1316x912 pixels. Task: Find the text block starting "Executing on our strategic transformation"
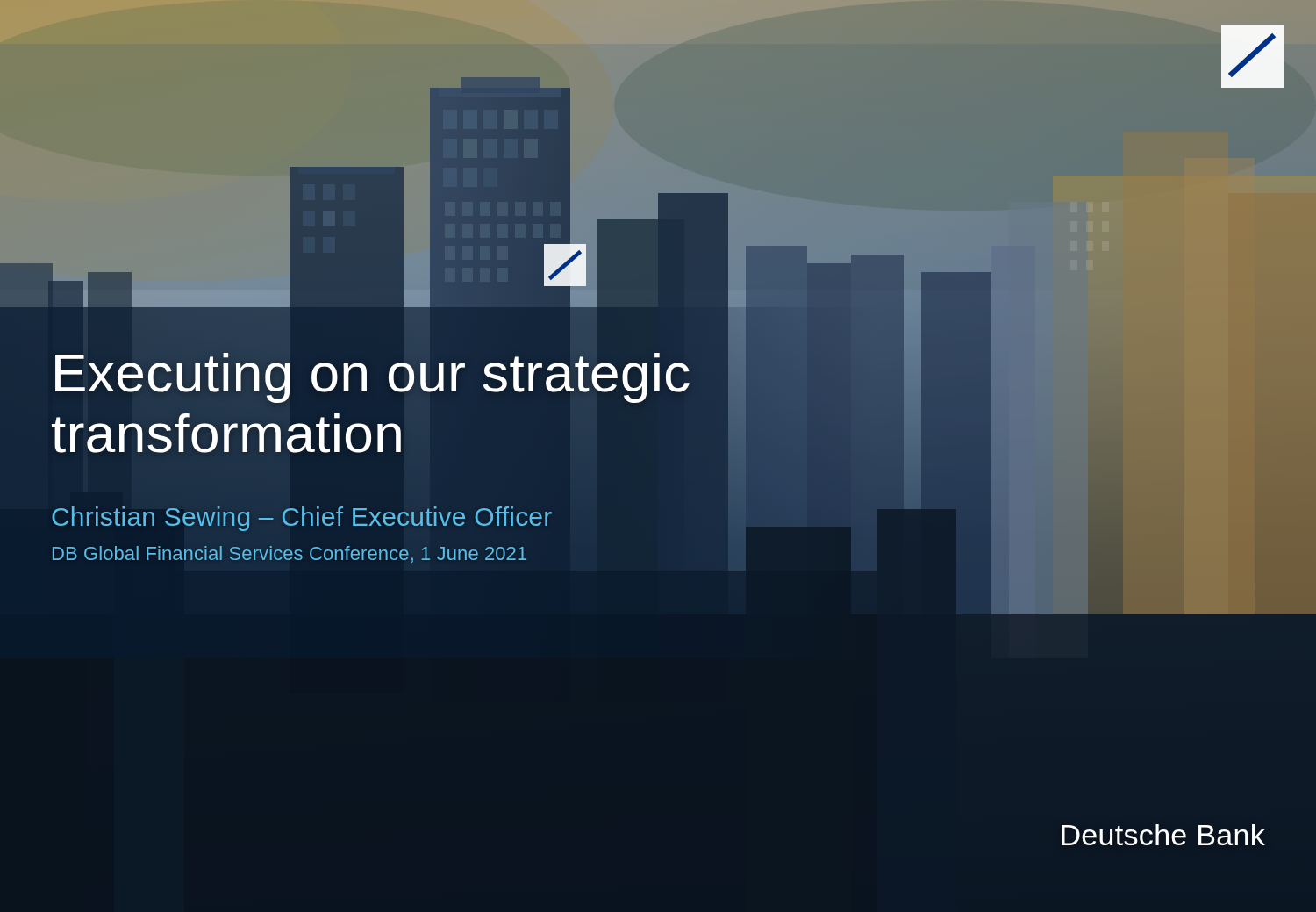pos(371,403)
